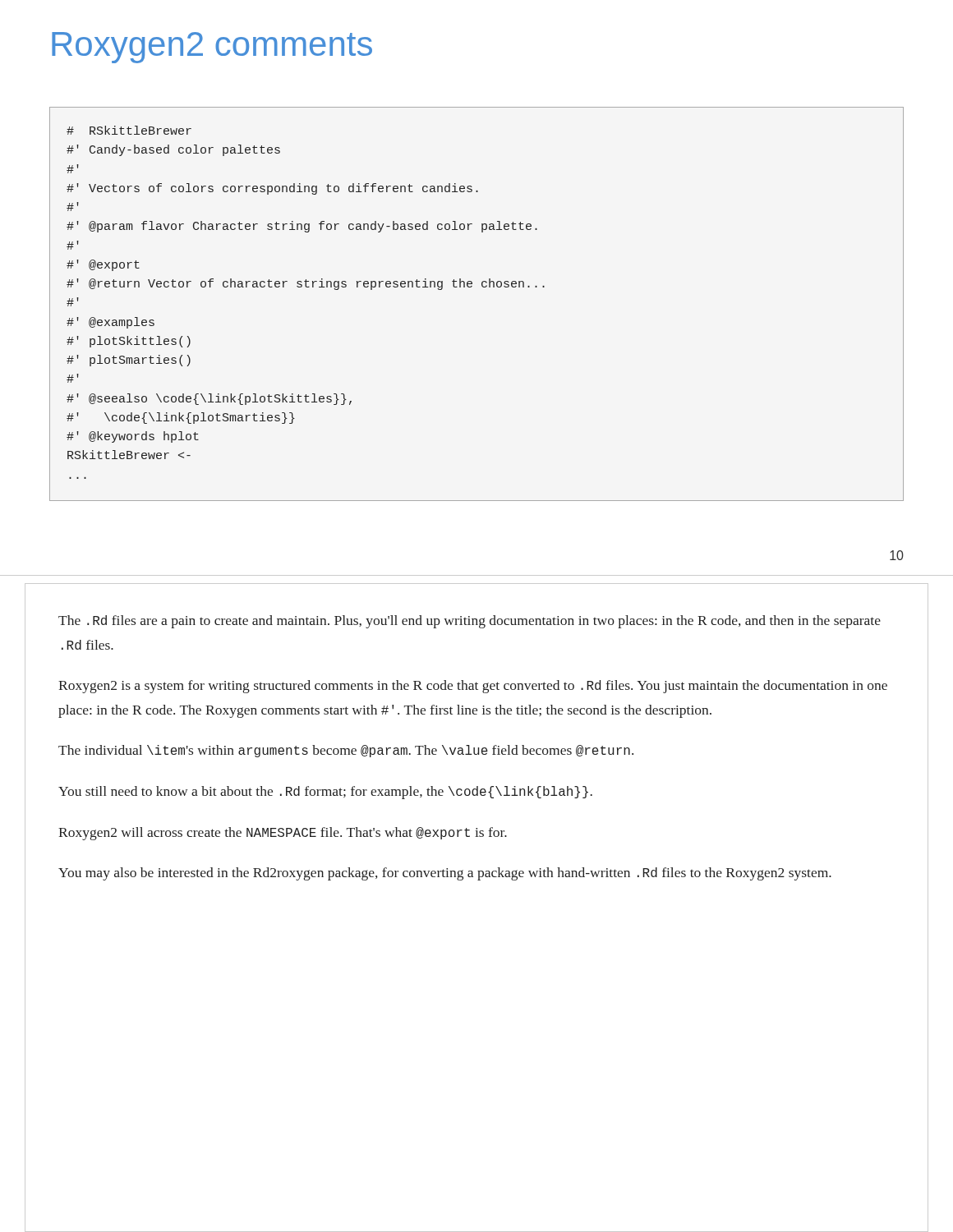Find the text block that reads "RSkittleBrewer #' Candy-based color"
Image resolution: width=953 pixels, height=1232 pixels.
(x=129, y=130)
